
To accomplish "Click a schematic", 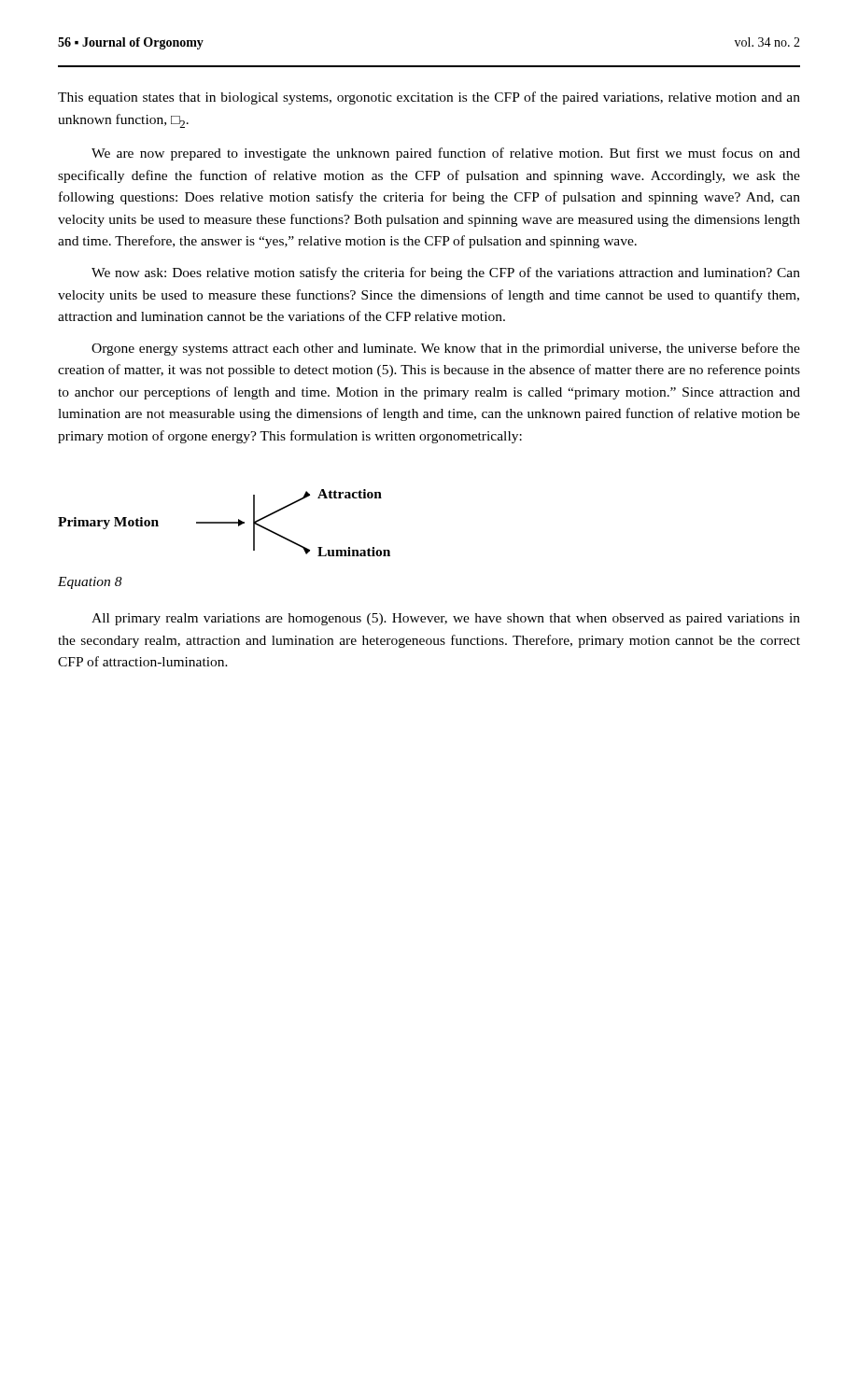I will [x=429, y=521].
